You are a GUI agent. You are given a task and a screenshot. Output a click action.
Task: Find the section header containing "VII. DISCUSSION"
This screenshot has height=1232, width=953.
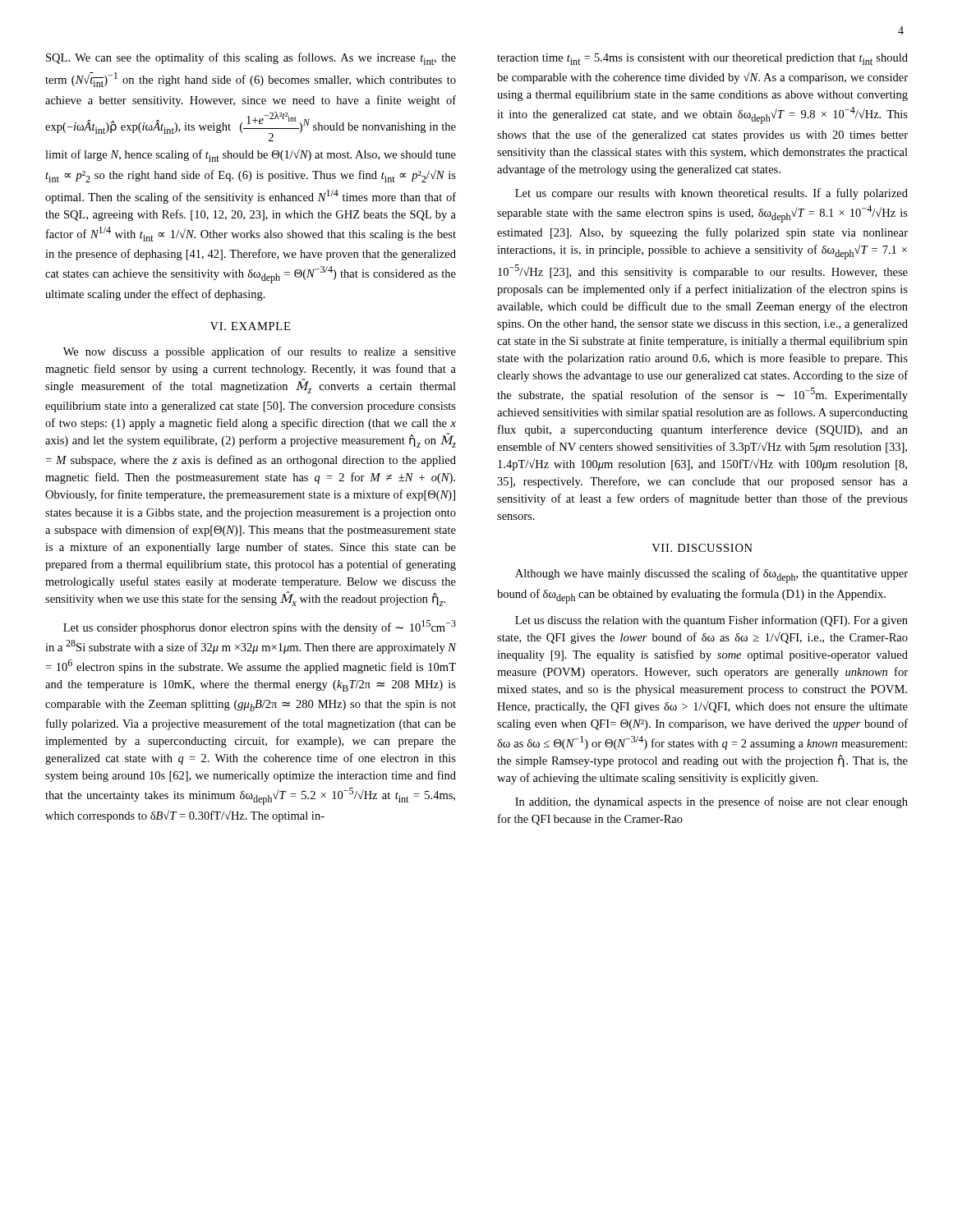coord(702,548)
